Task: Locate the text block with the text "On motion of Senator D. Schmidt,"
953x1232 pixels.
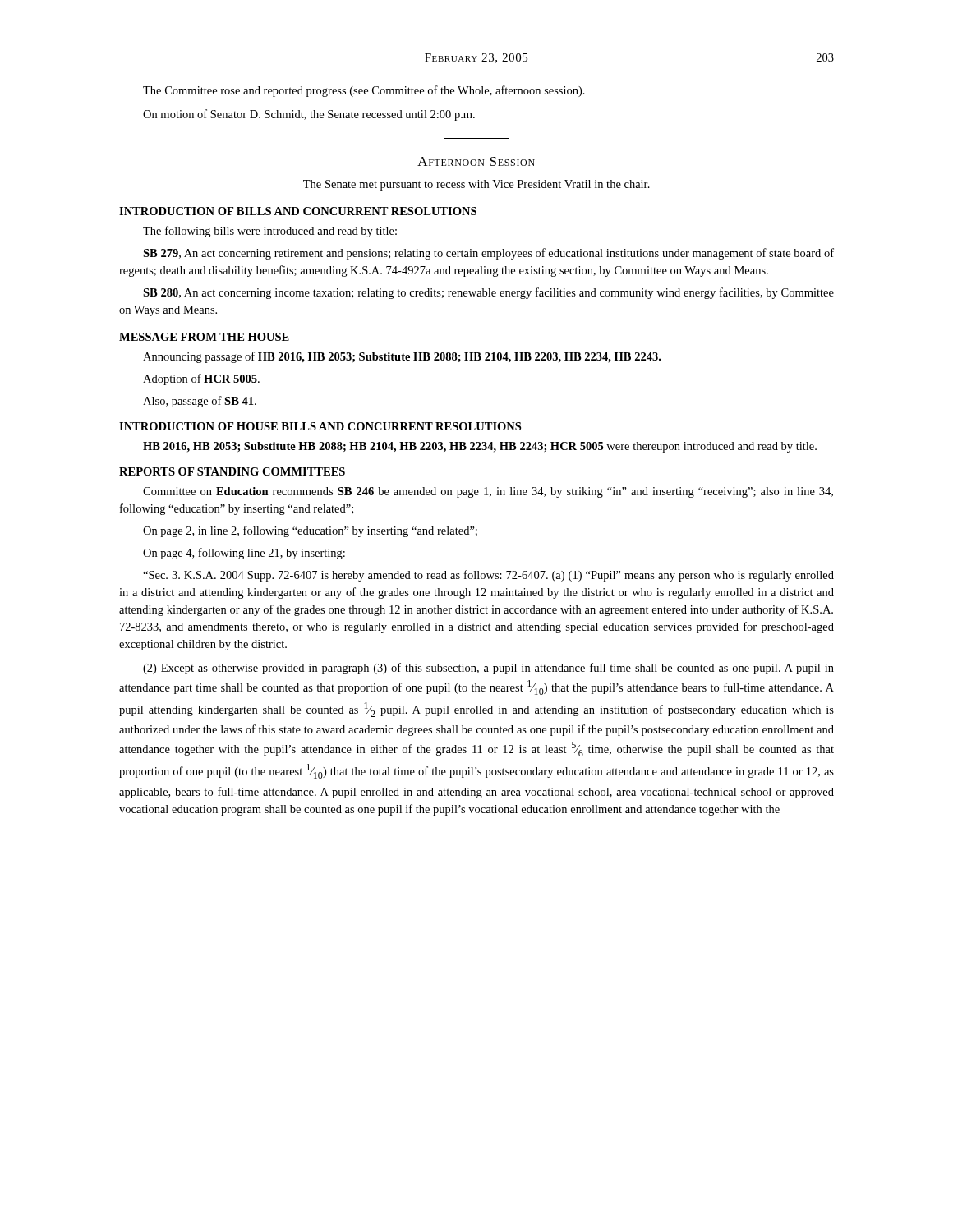Action: point(476,114)
